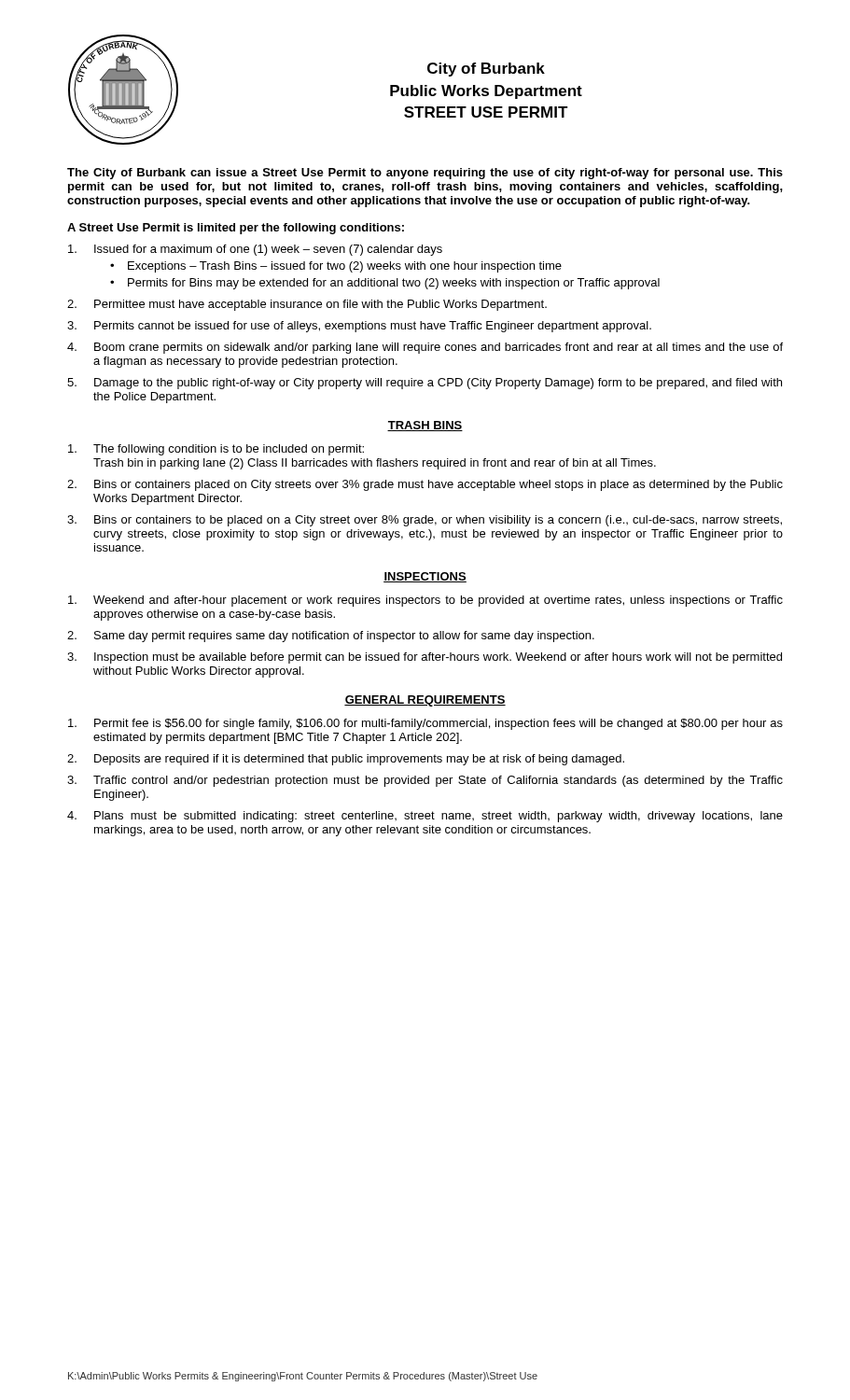The image size is (850, 1400).
Task: Locate the region starting "3. Inspection must be available before permit"
Action: [425, 664]
